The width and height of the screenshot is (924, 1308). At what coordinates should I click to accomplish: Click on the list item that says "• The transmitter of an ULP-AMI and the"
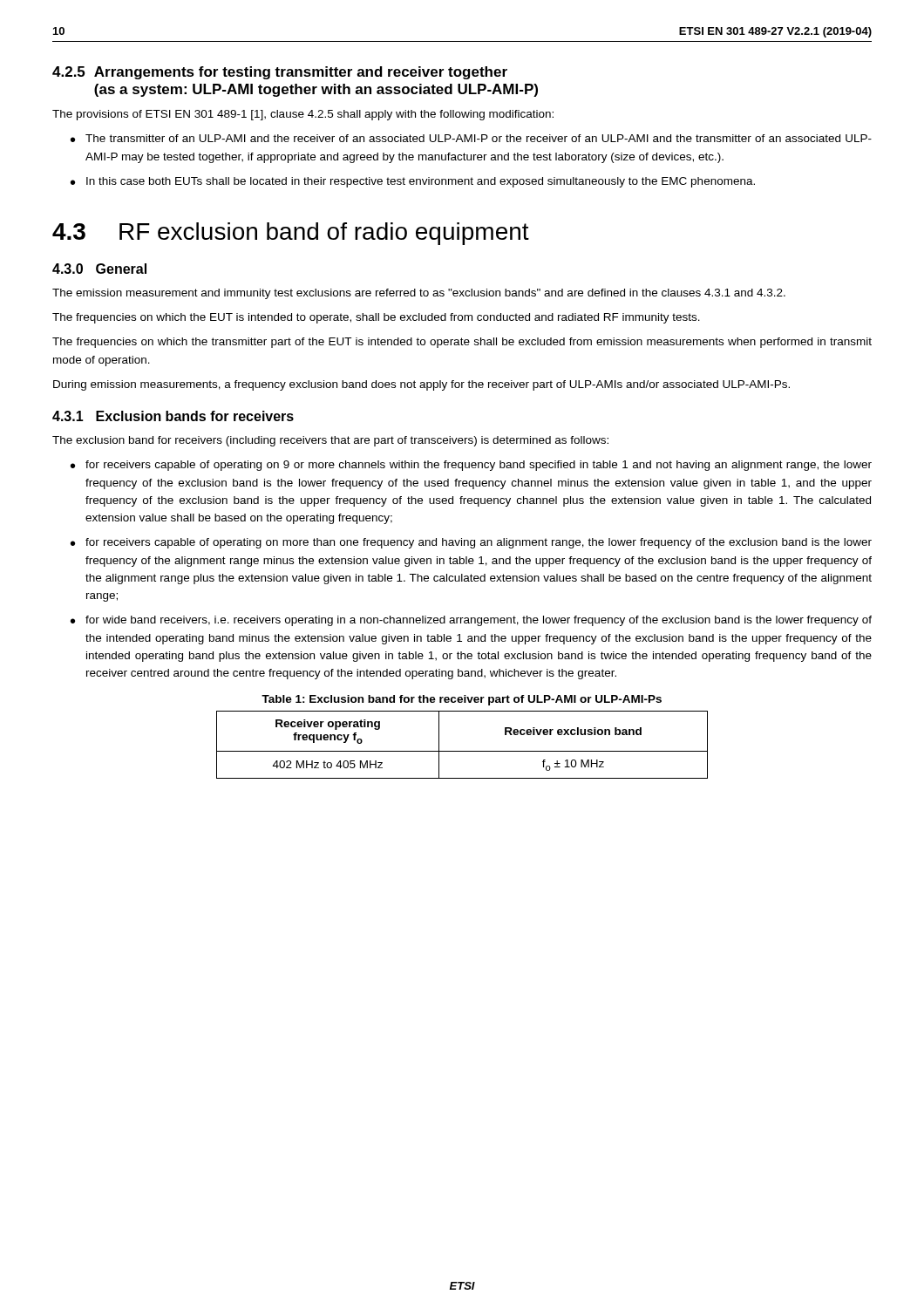click(x=471, y=148)
